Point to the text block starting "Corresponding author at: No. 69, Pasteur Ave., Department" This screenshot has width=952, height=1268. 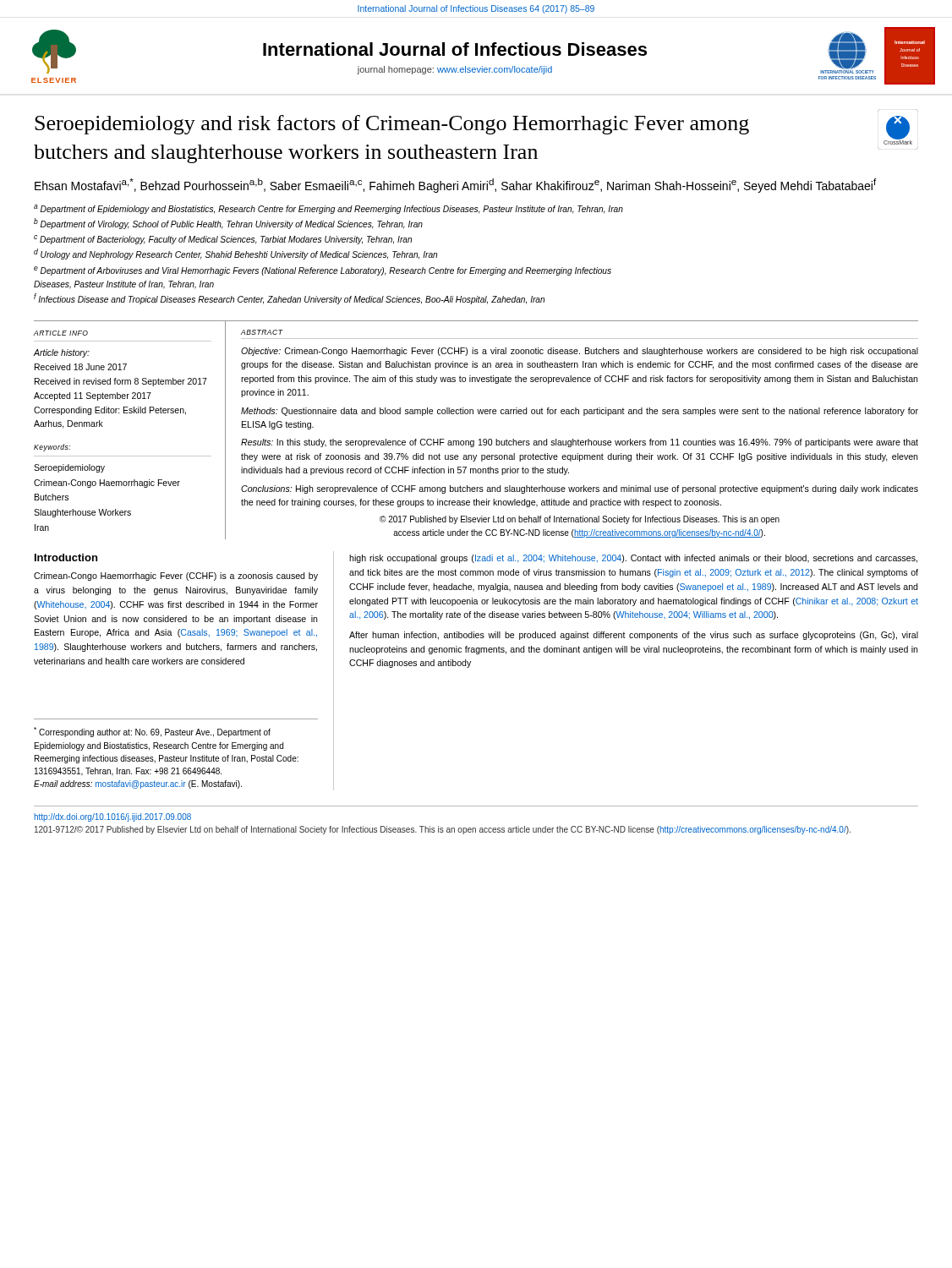[166, 757]
